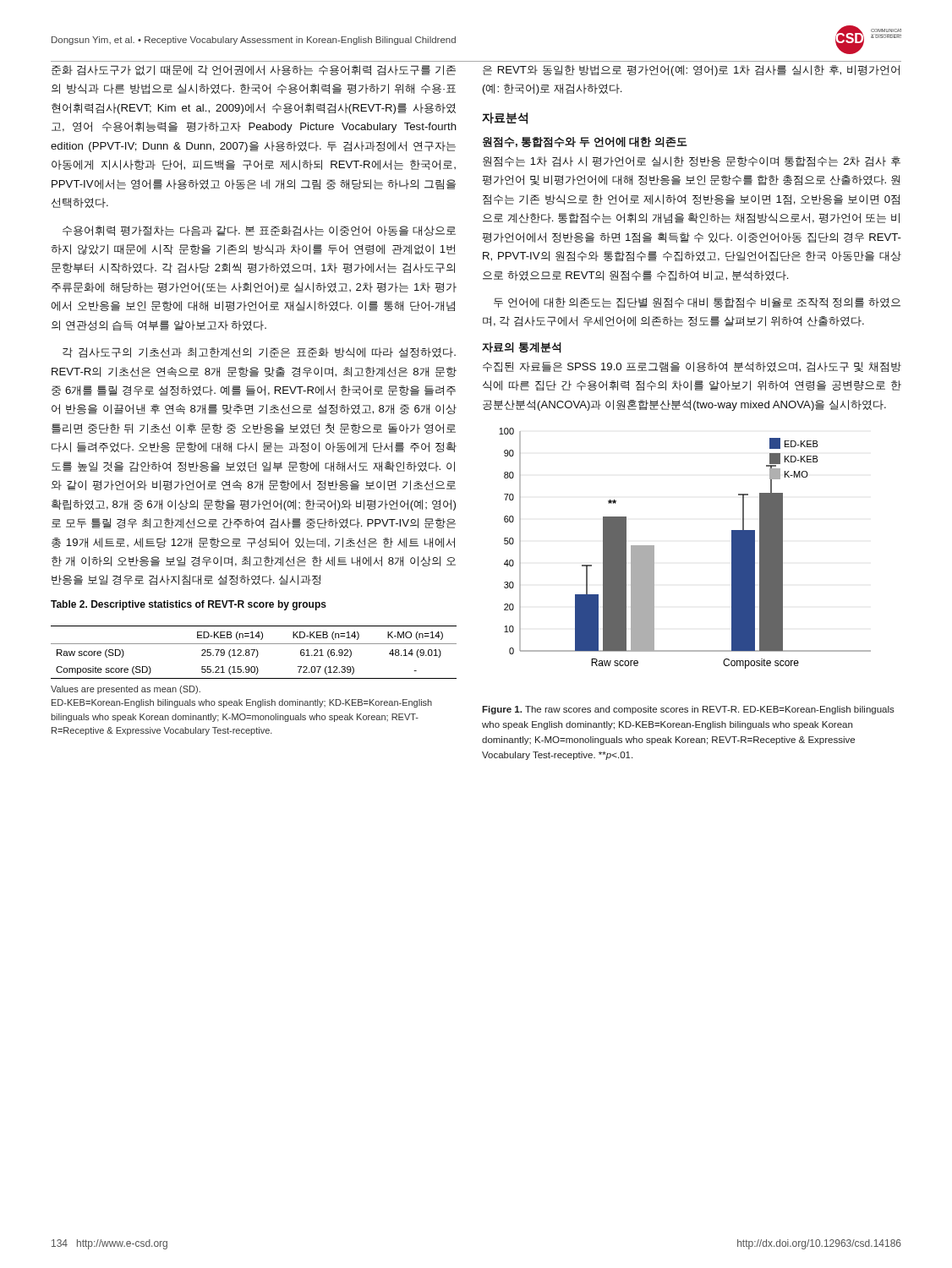Navigate to the element starting "은 REVT와 동일한 방법으로 평가언어(예:"

[692, 80]
